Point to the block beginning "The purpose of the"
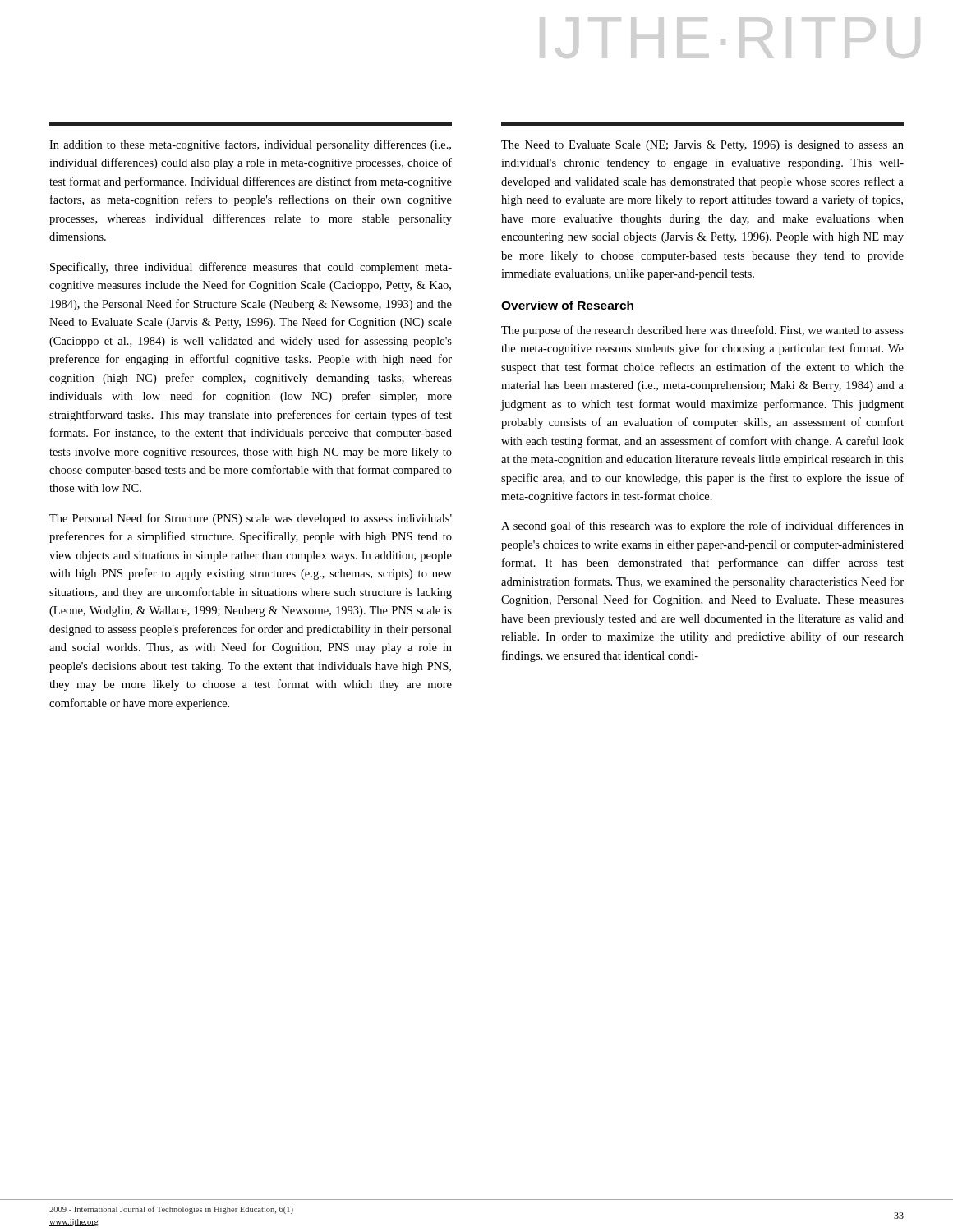This screenshot has height=1232, width=953. pyautogui.click(x=702, y=413)
